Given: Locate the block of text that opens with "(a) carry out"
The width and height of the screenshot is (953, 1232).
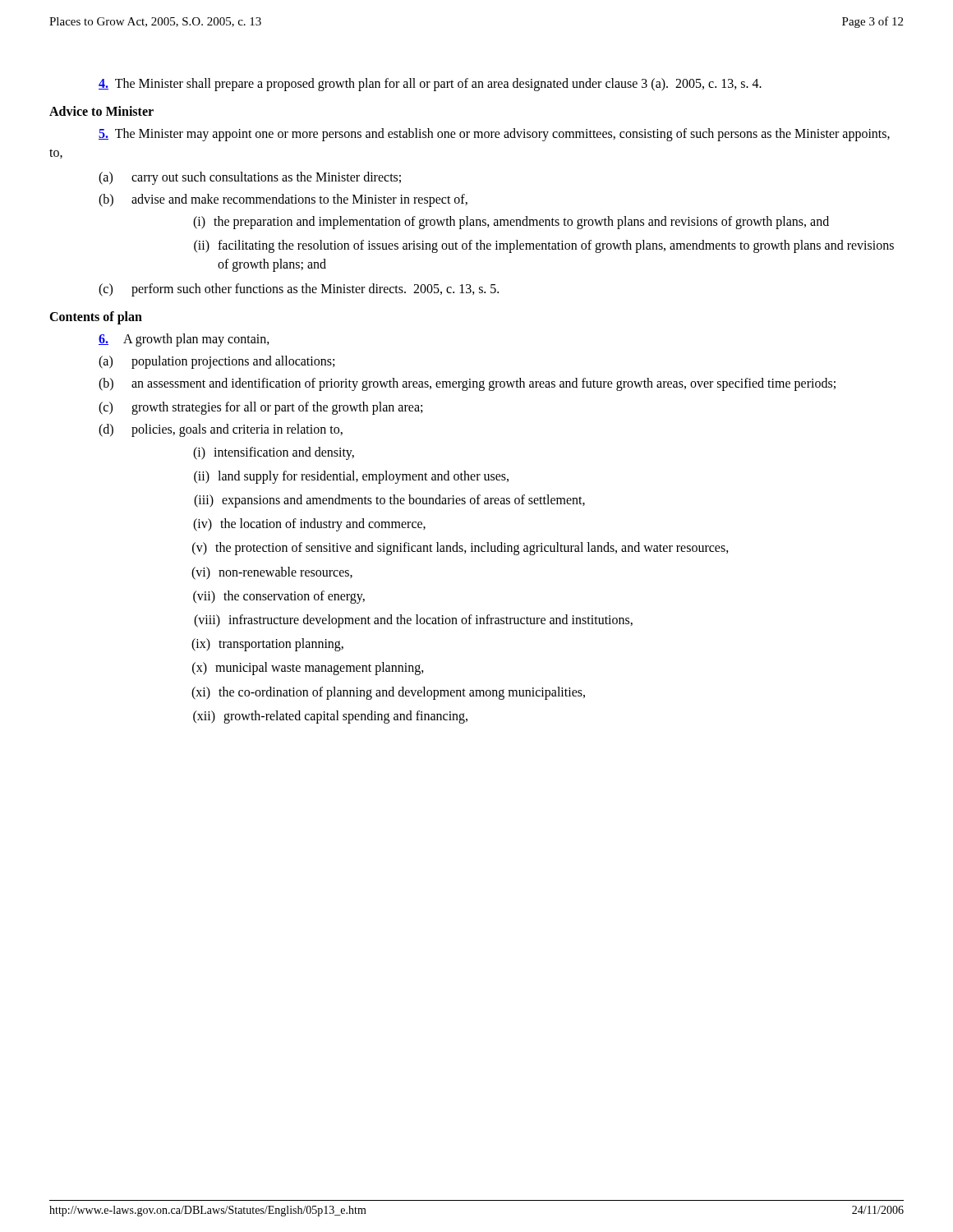Looking at the screenshot, I should tap(250, 177).
